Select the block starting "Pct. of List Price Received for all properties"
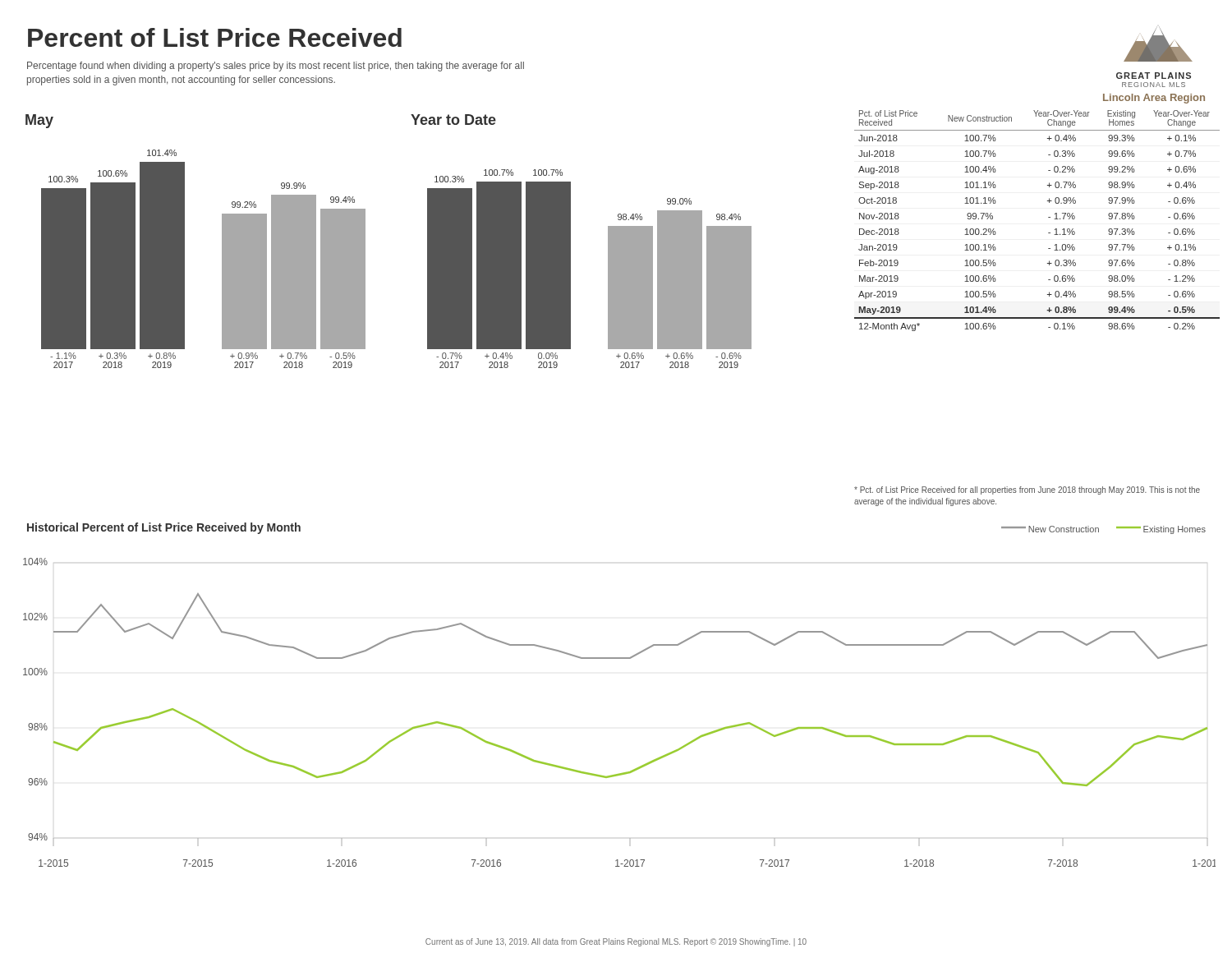1232x953 pixels. [x=1027, y=496]
